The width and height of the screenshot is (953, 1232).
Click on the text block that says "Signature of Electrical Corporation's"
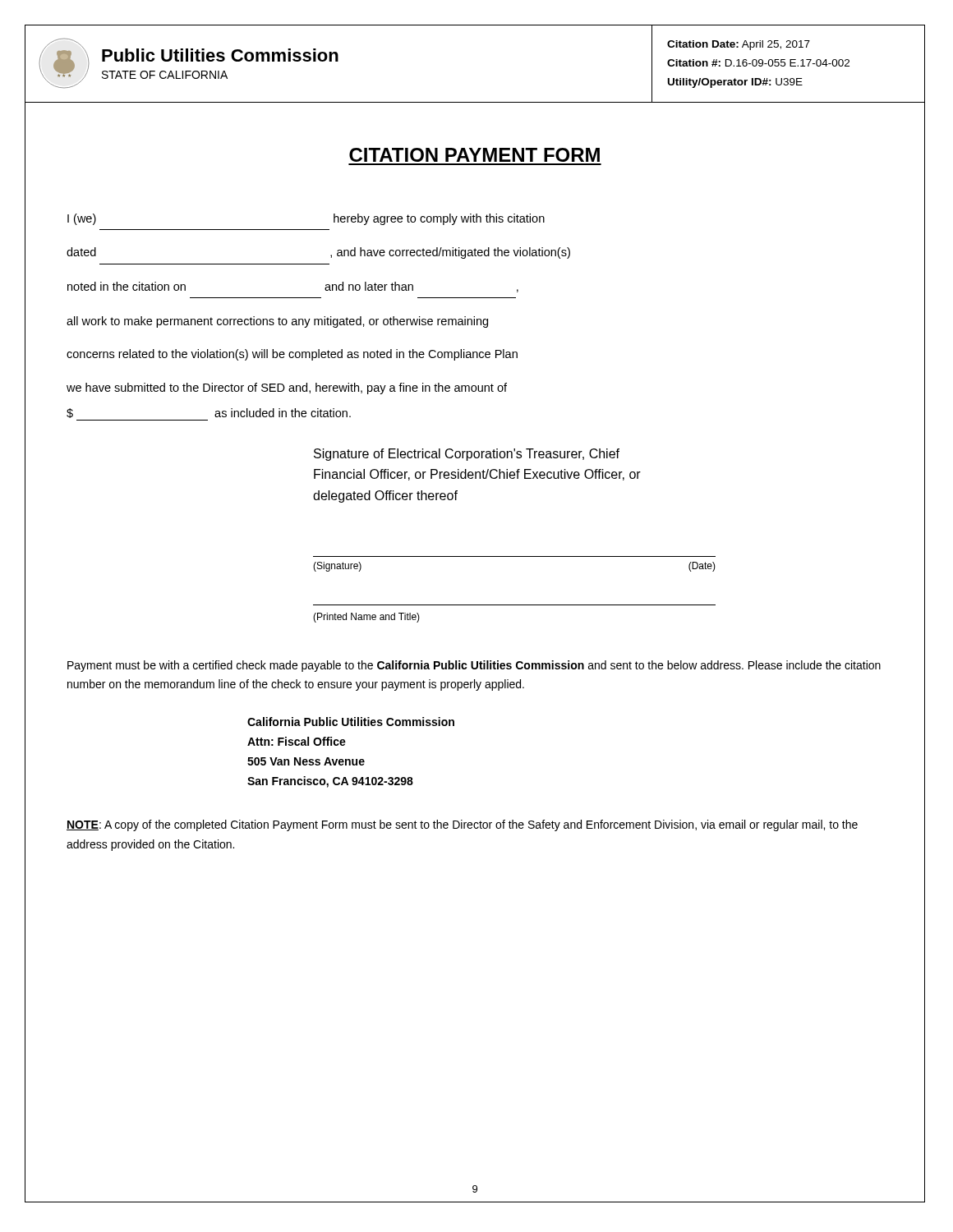[x=467, y=455]
